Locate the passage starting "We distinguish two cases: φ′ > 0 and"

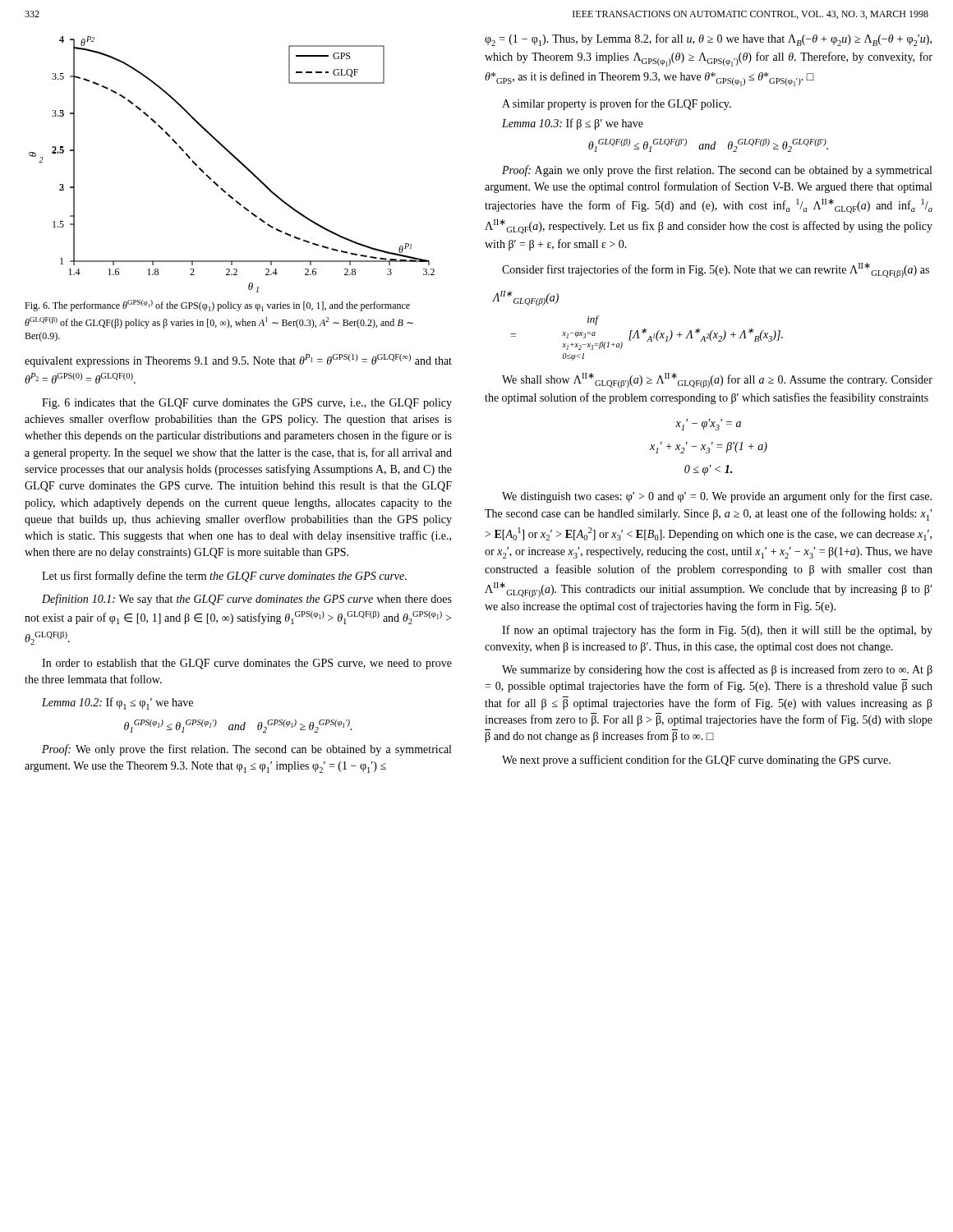point(709,552)
